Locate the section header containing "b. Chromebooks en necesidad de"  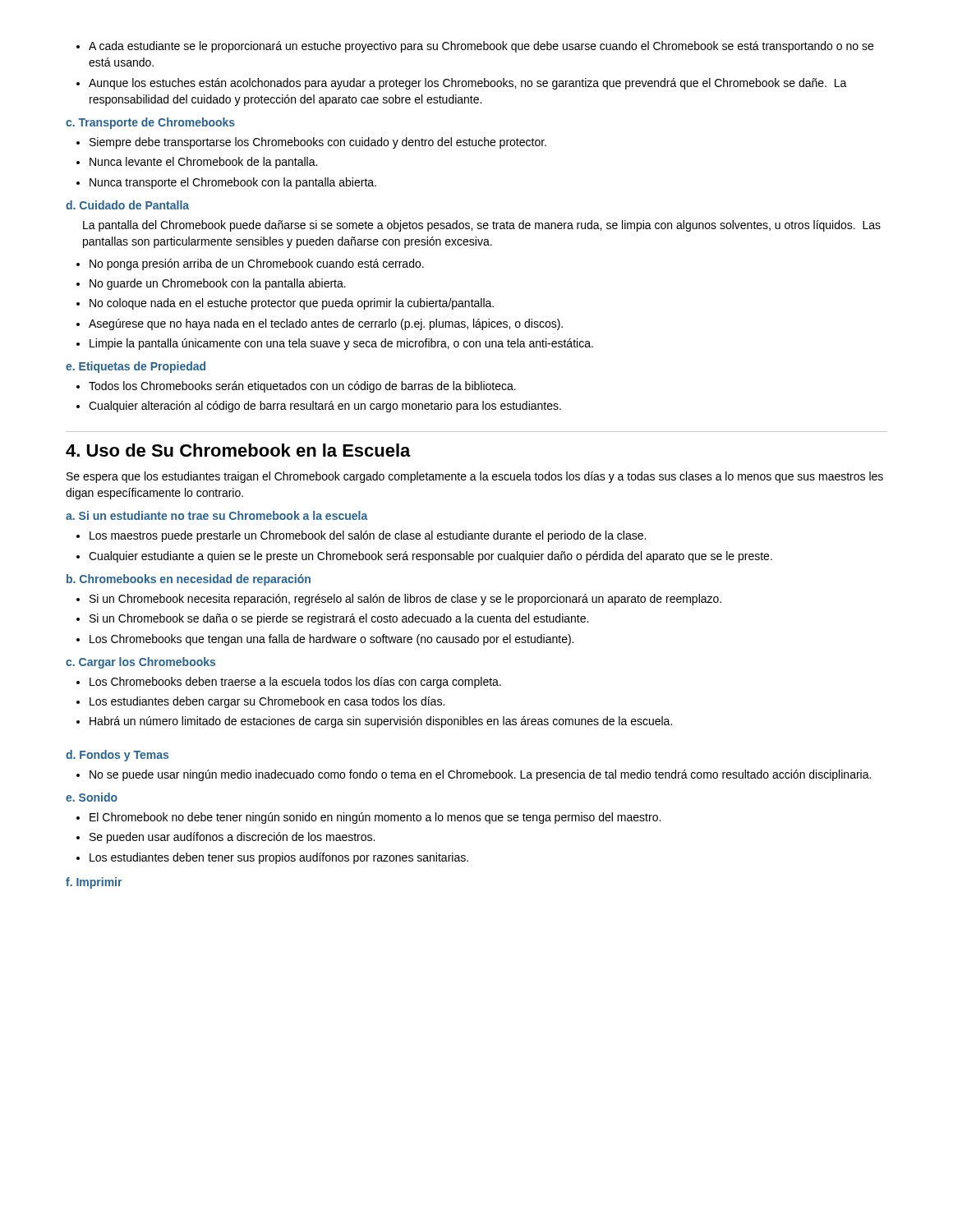tap(188, 579)
